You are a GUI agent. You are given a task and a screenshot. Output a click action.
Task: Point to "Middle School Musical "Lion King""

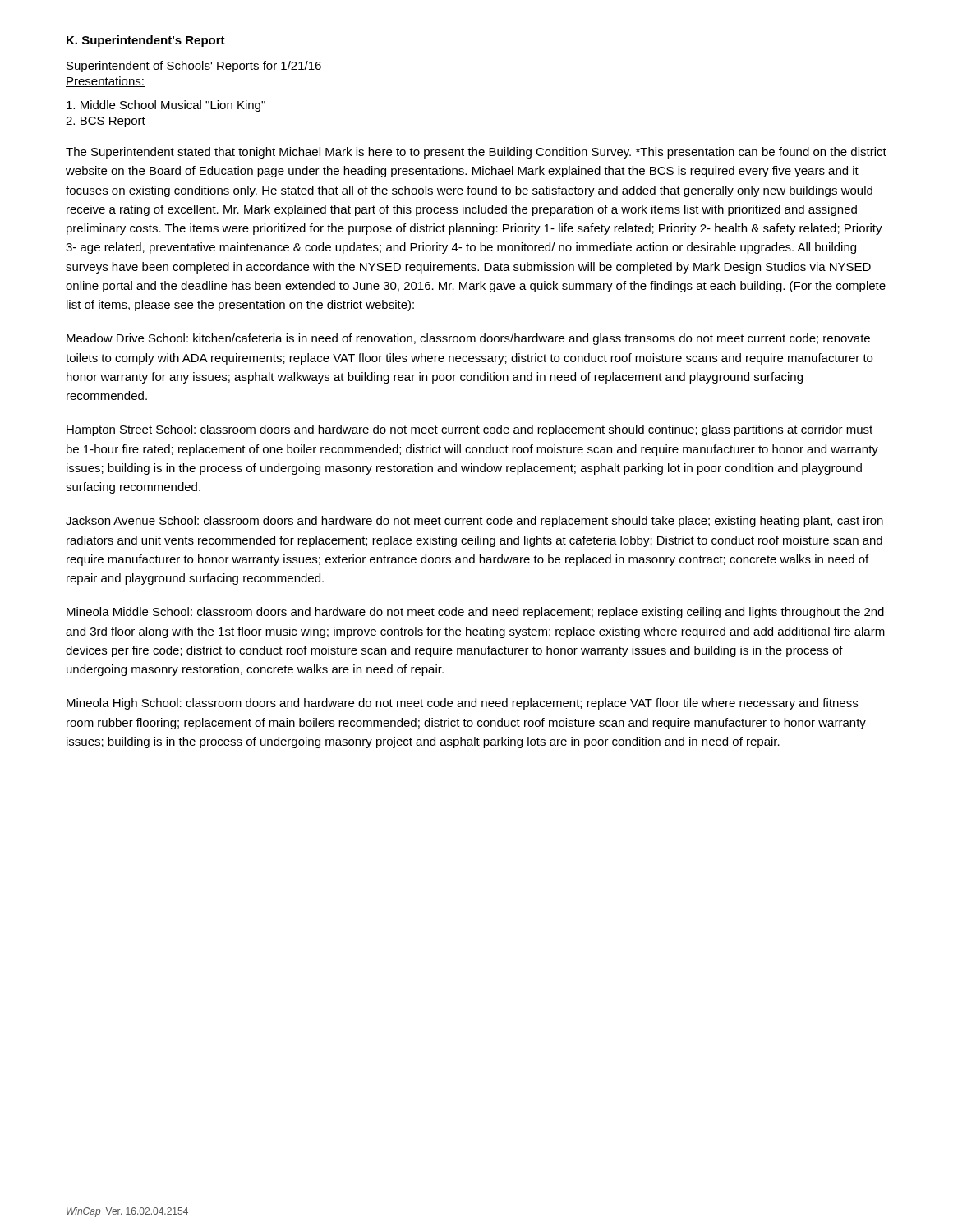pos(166,105)
